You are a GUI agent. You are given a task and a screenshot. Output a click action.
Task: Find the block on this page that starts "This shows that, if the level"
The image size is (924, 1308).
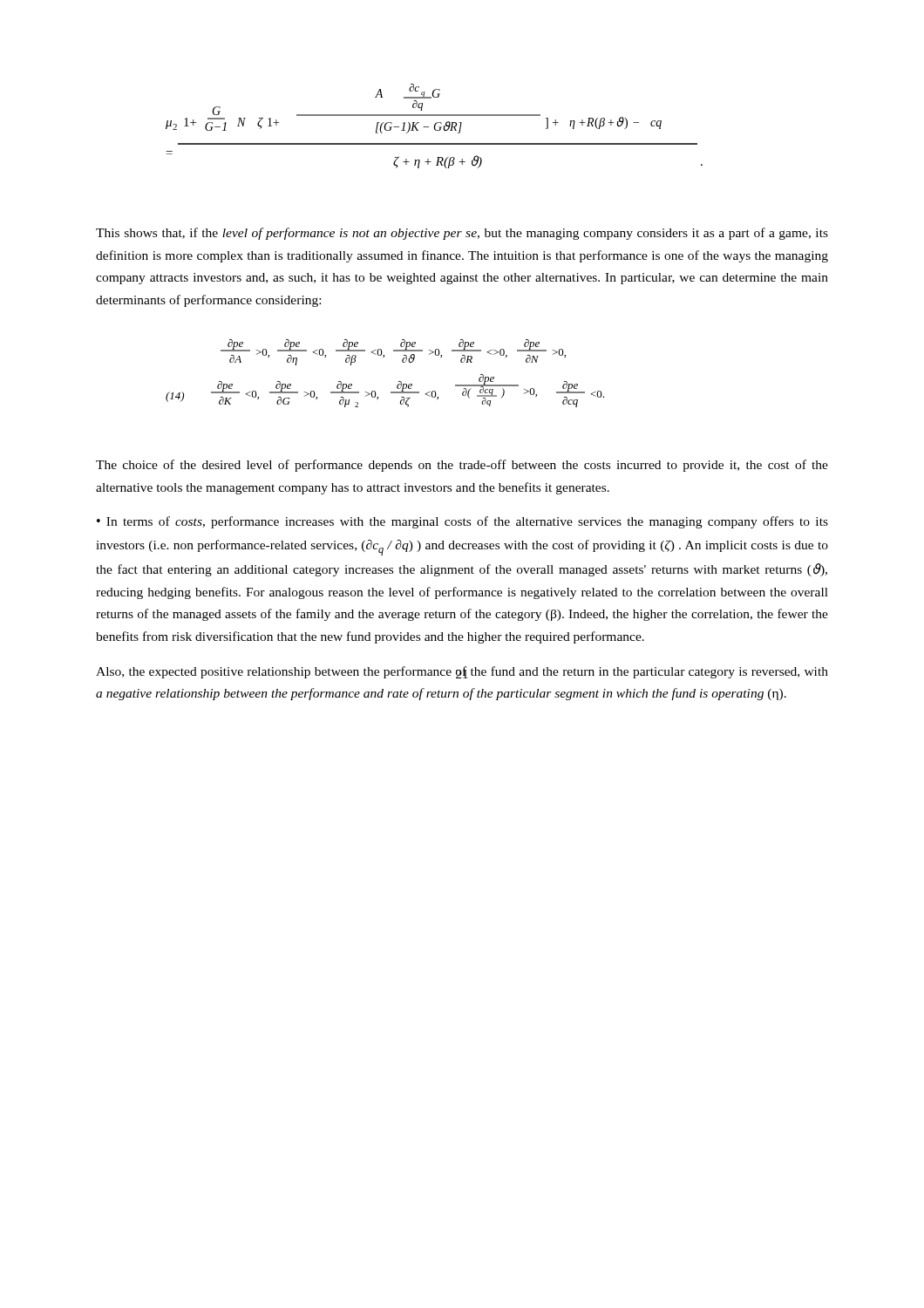click(462, 266)
